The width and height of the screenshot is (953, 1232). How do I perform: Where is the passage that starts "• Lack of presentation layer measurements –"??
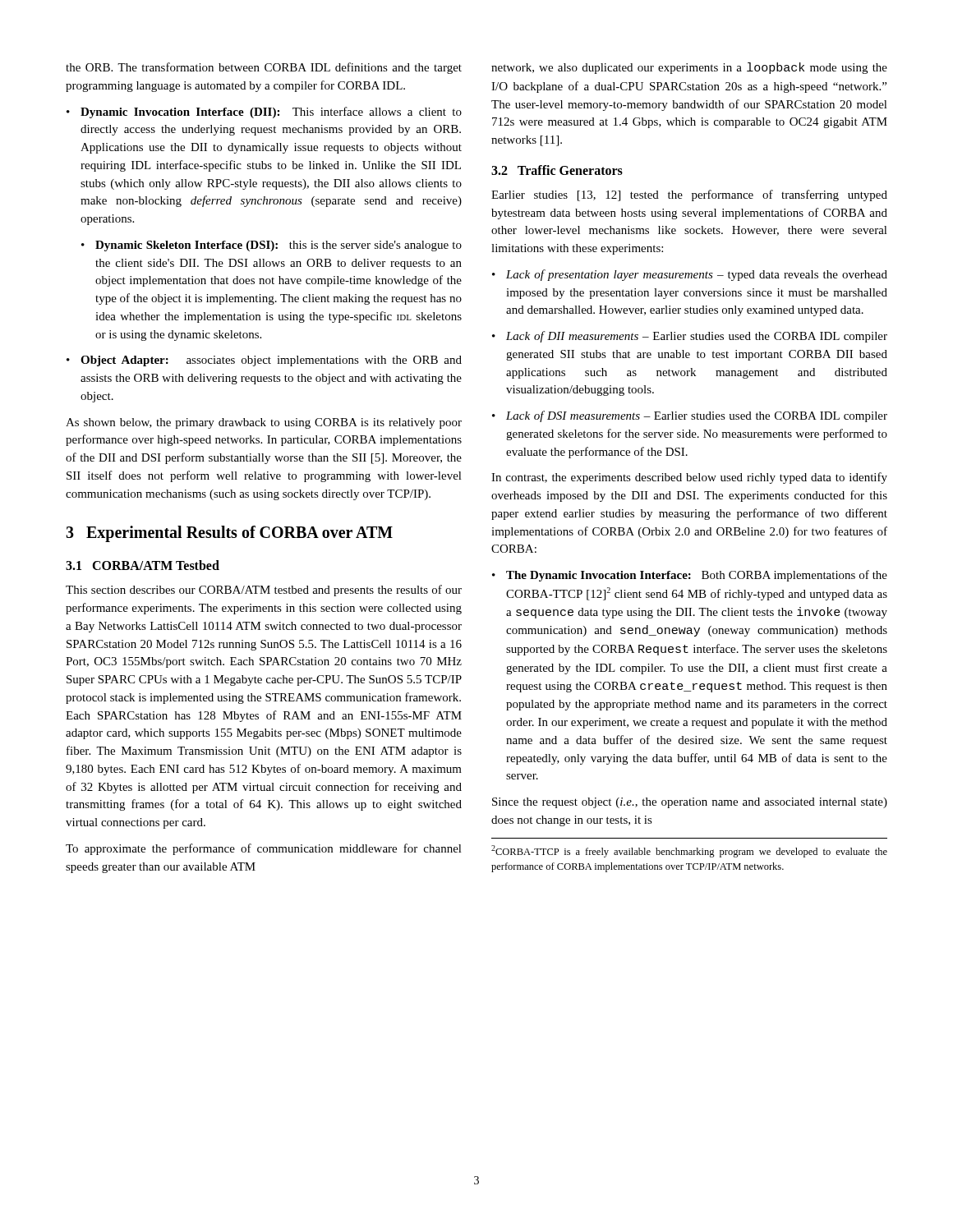[x=689, y=293]
